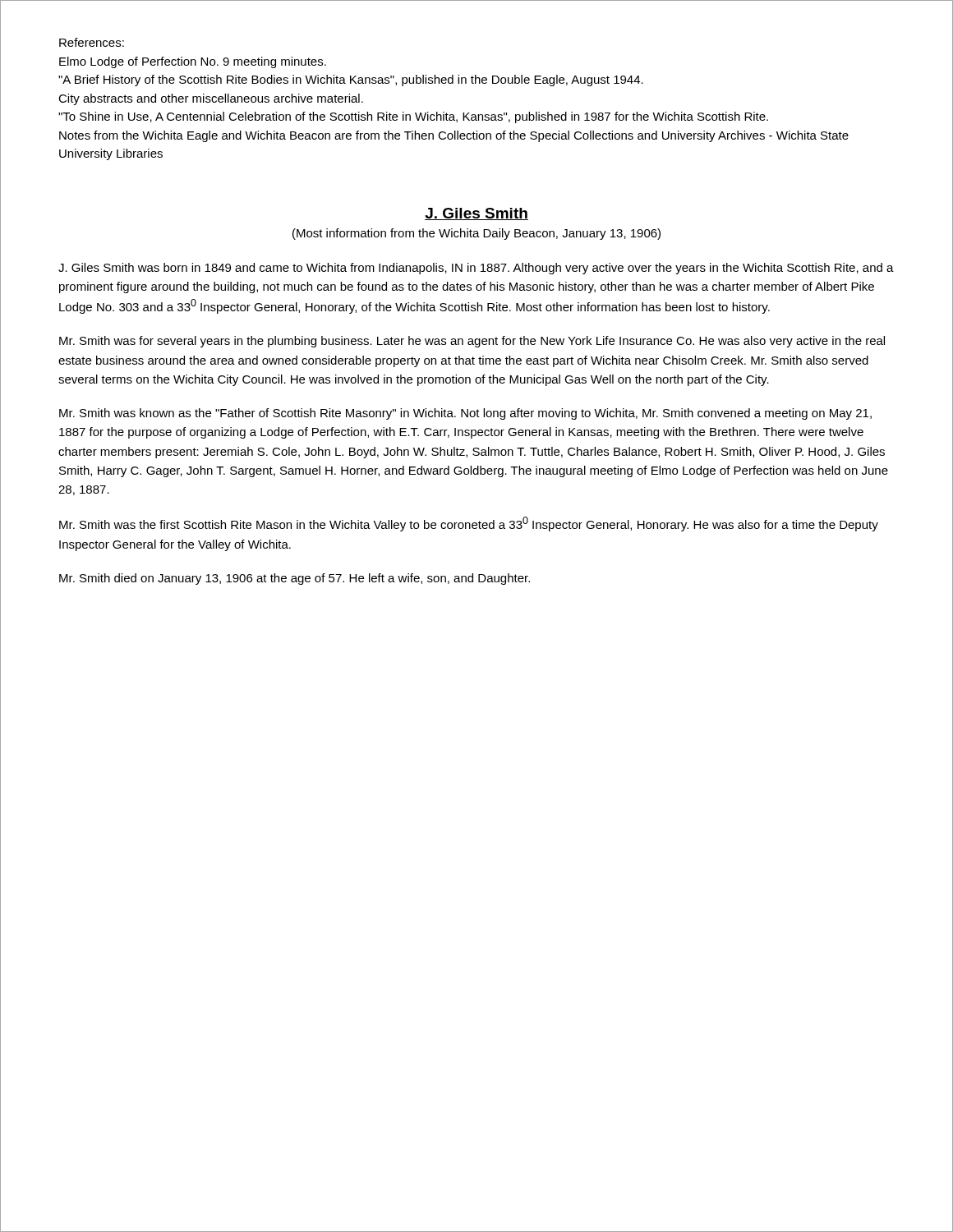Locate the text block with the text "Mr. Smith was the first Scottish Rite"
Viewport: 953px width, 1232px height.
coord(468,533)
